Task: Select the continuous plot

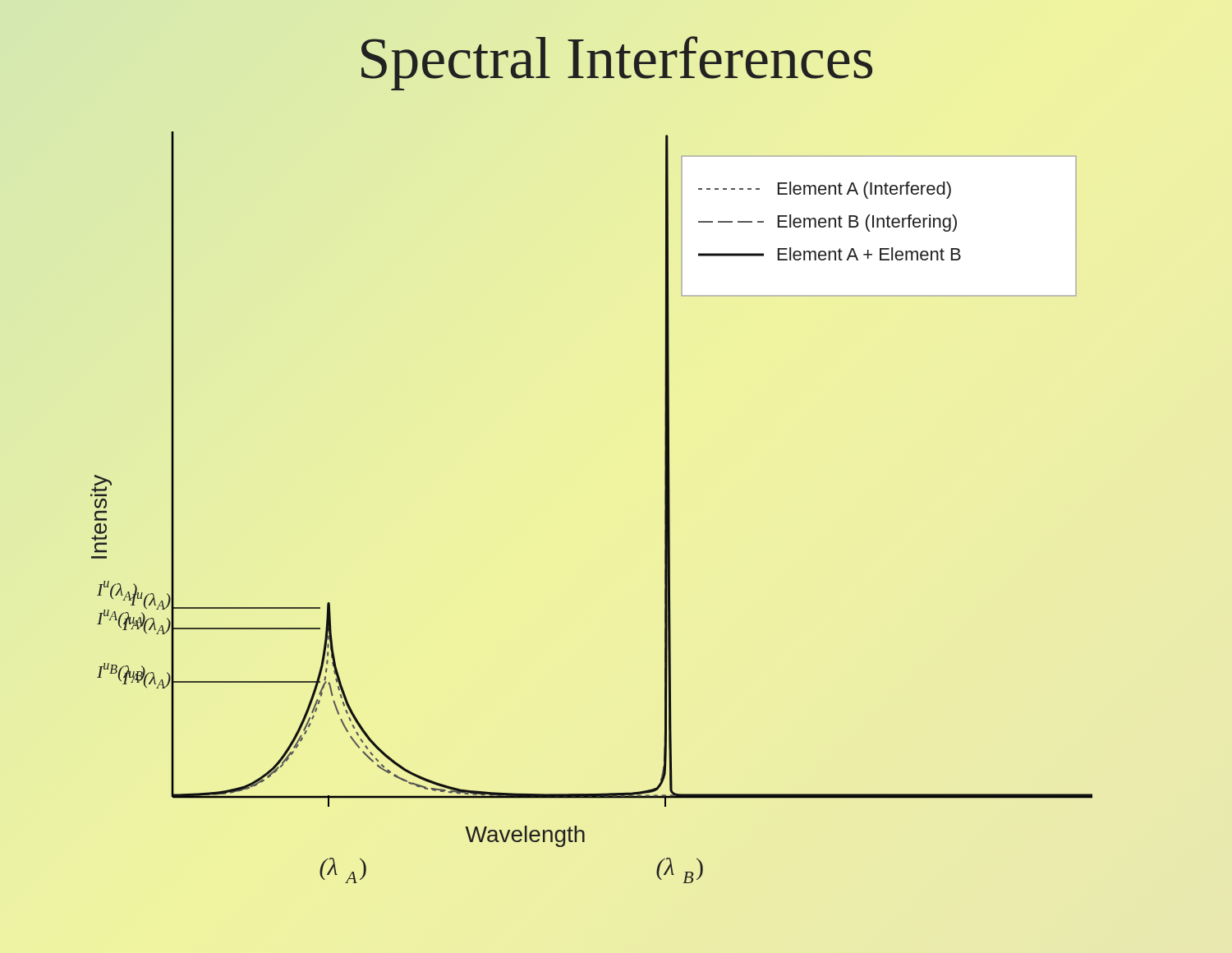Action: (x=616, y=497)
